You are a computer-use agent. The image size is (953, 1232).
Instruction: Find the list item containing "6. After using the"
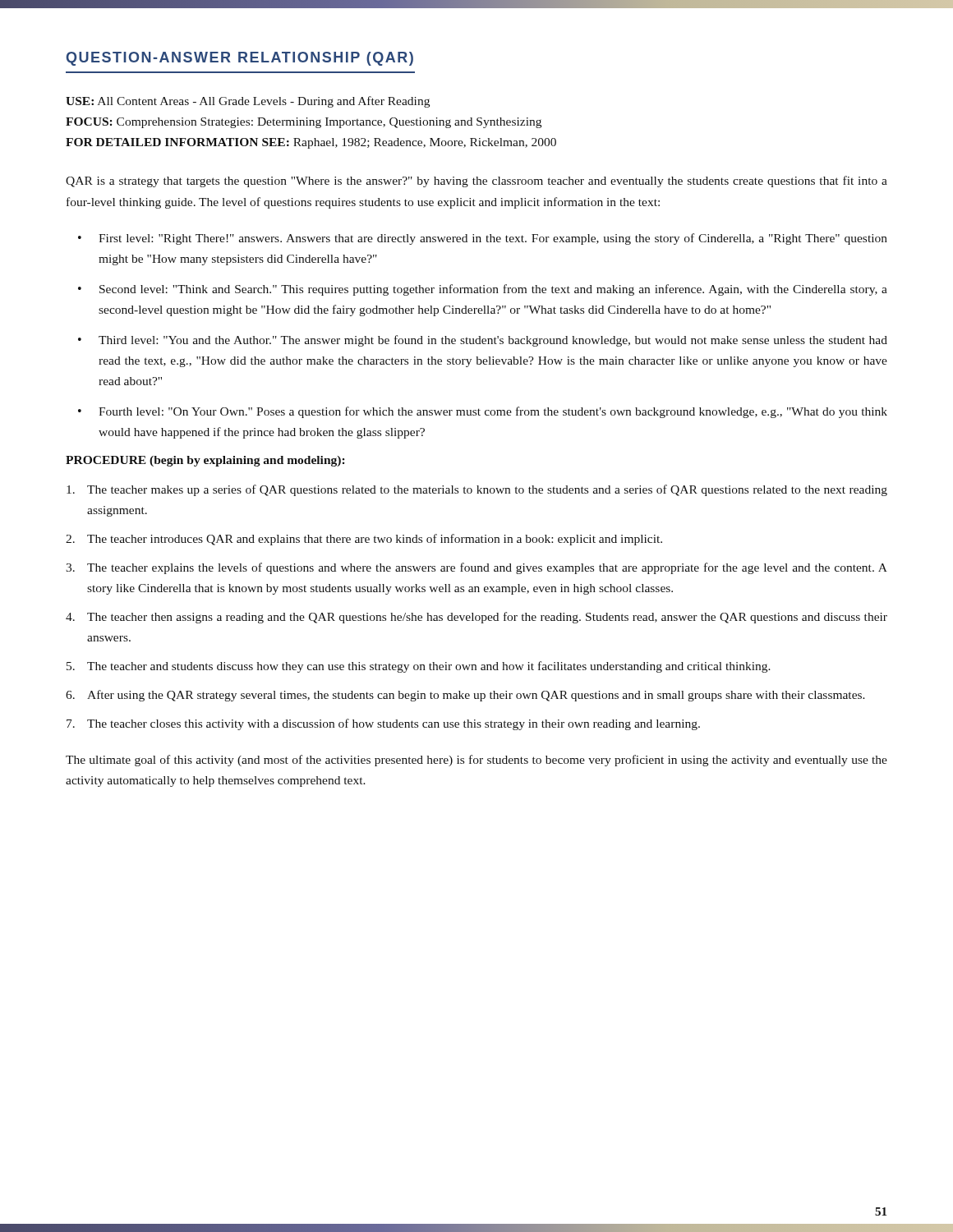[476, 695]
